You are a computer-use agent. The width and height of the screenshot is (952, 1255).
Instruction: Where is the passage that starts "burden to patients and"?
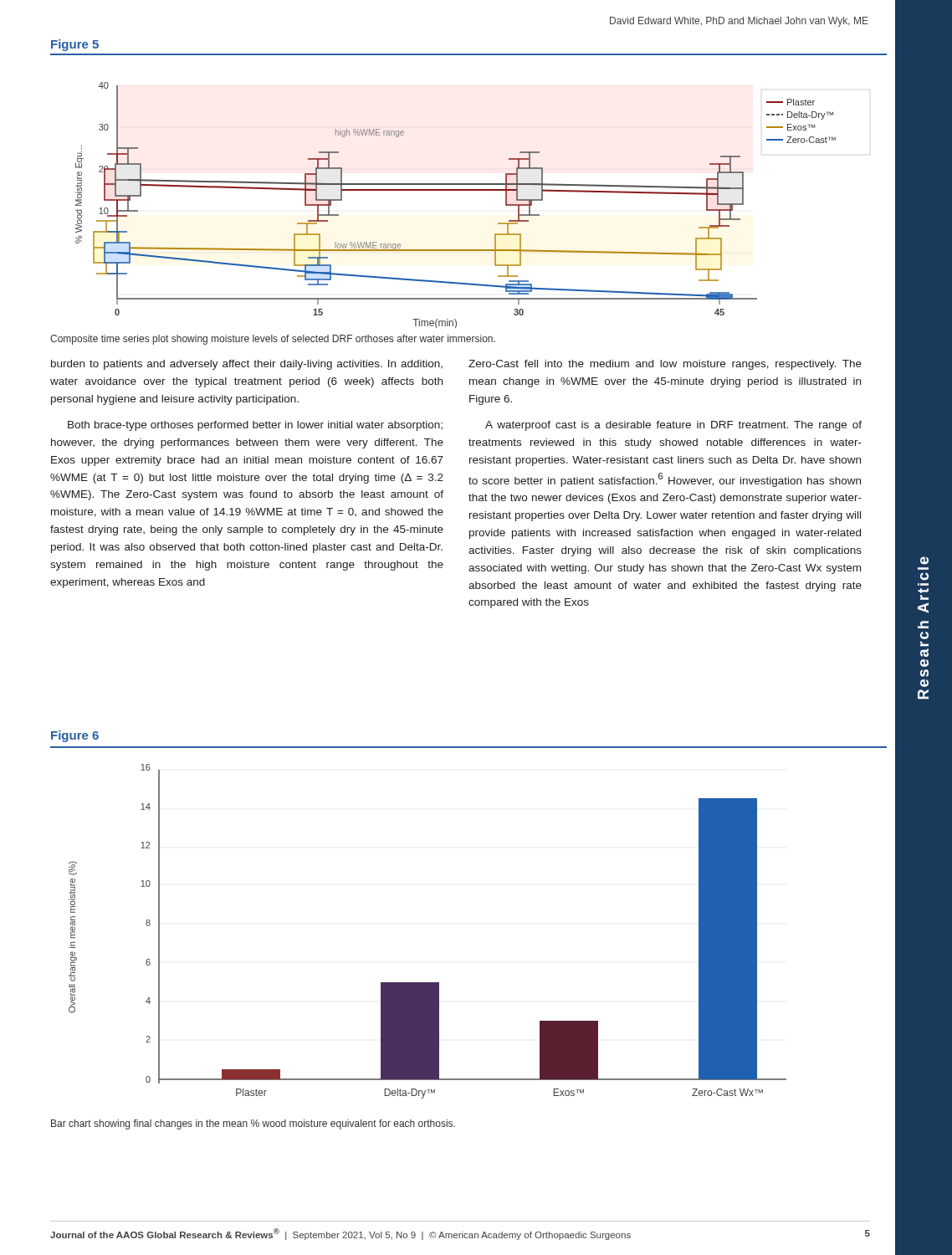click(x=247, y=474)
